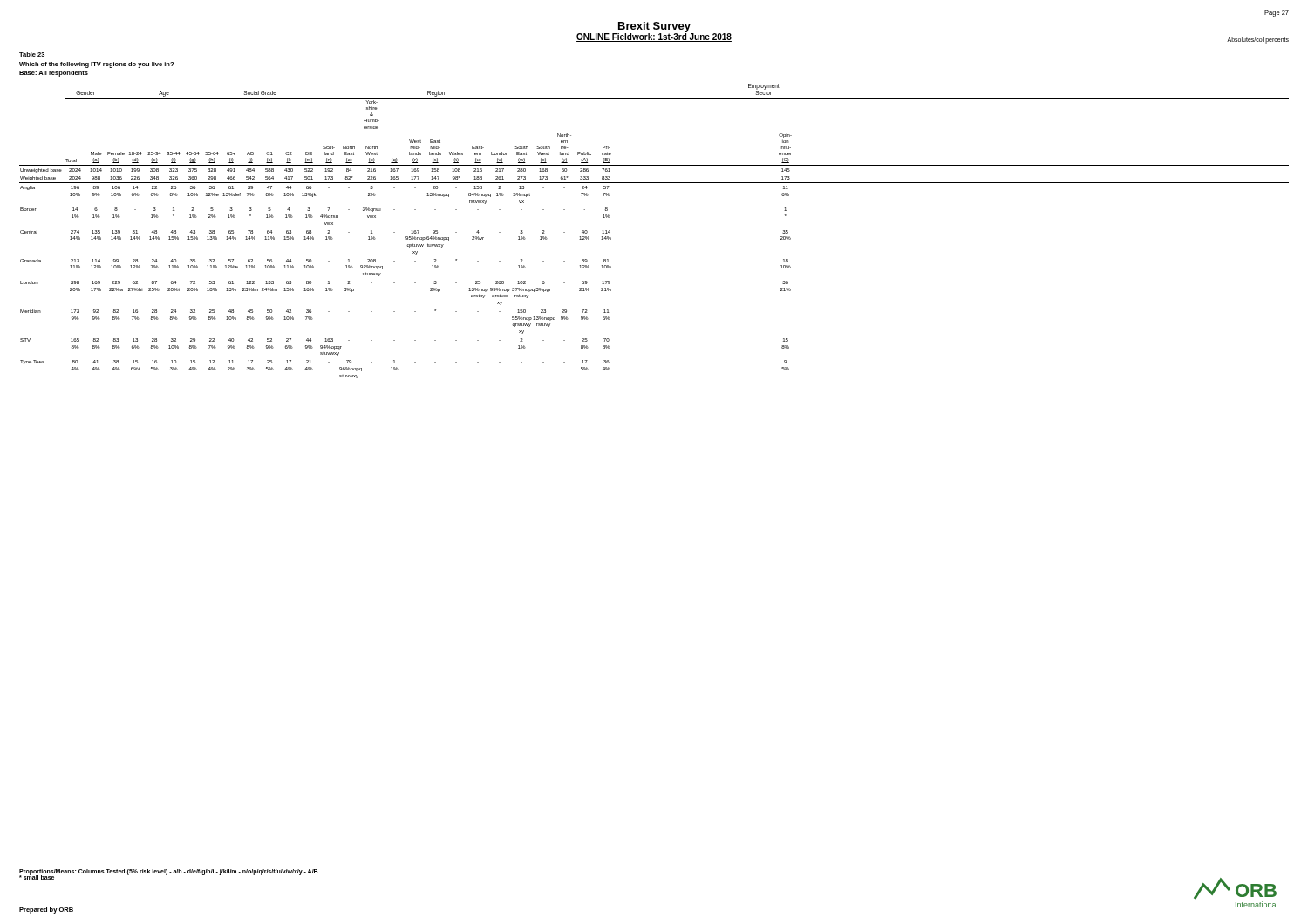Point to the element starting "Brexit Survey ONLINE Fieldwork:"
Image resolution: width=1308 pixels, height=924 pixels.
(x=654, y=31)
